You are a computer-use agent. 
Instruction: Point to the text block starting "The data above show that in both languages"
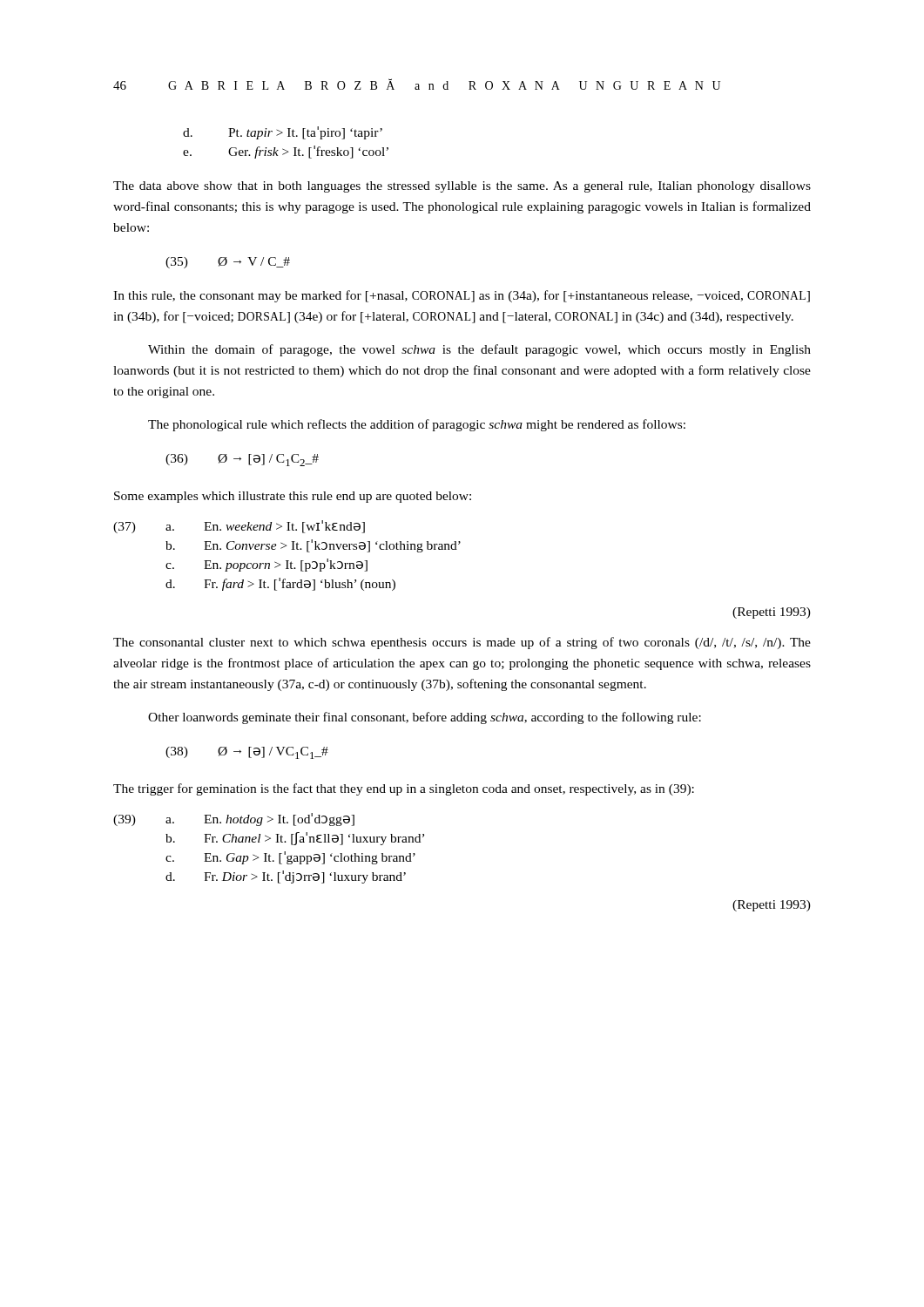click(462, 206)
